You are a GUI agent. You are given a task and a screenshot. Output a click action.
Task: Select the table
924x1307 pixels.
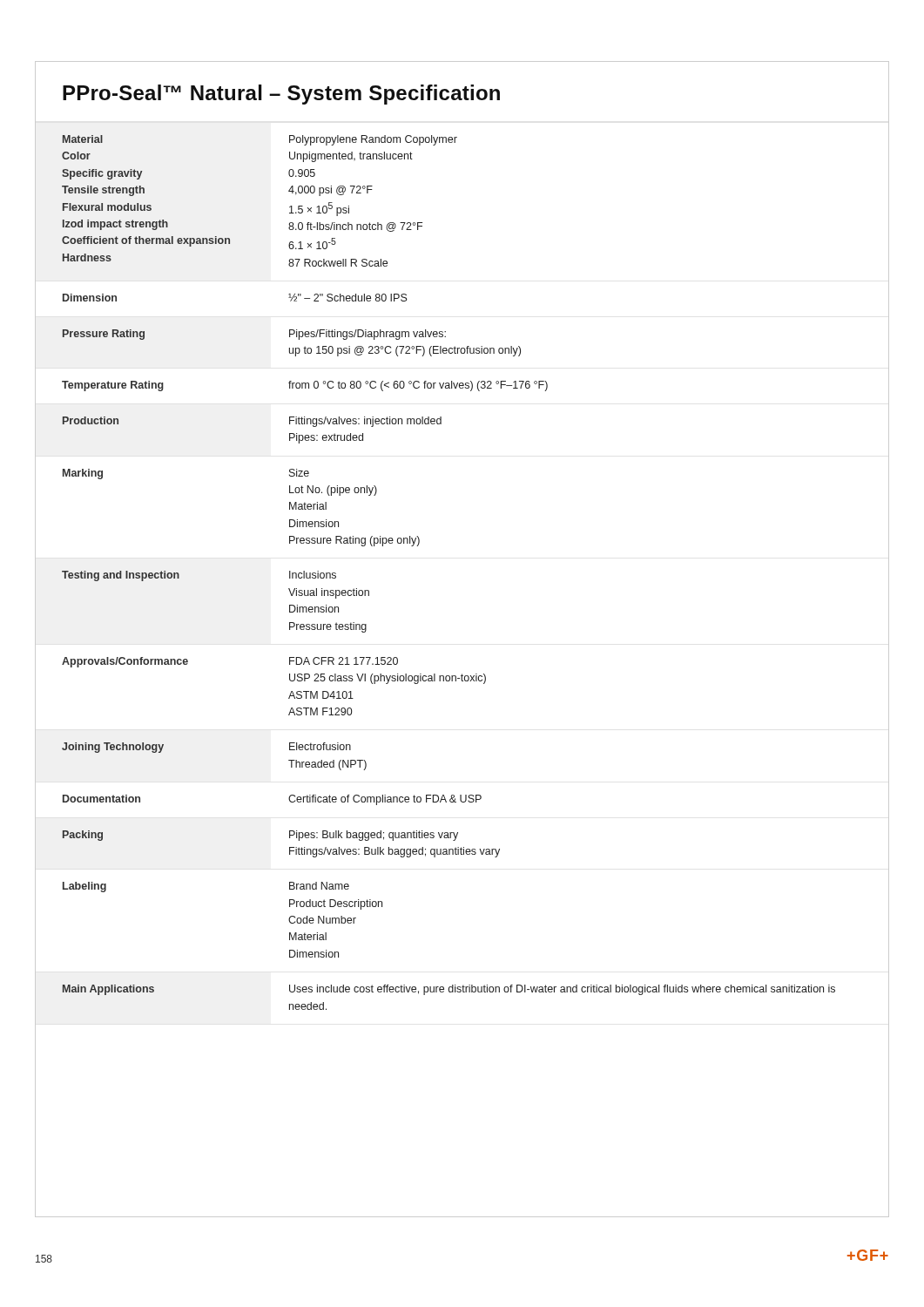(x=462, y=670)
